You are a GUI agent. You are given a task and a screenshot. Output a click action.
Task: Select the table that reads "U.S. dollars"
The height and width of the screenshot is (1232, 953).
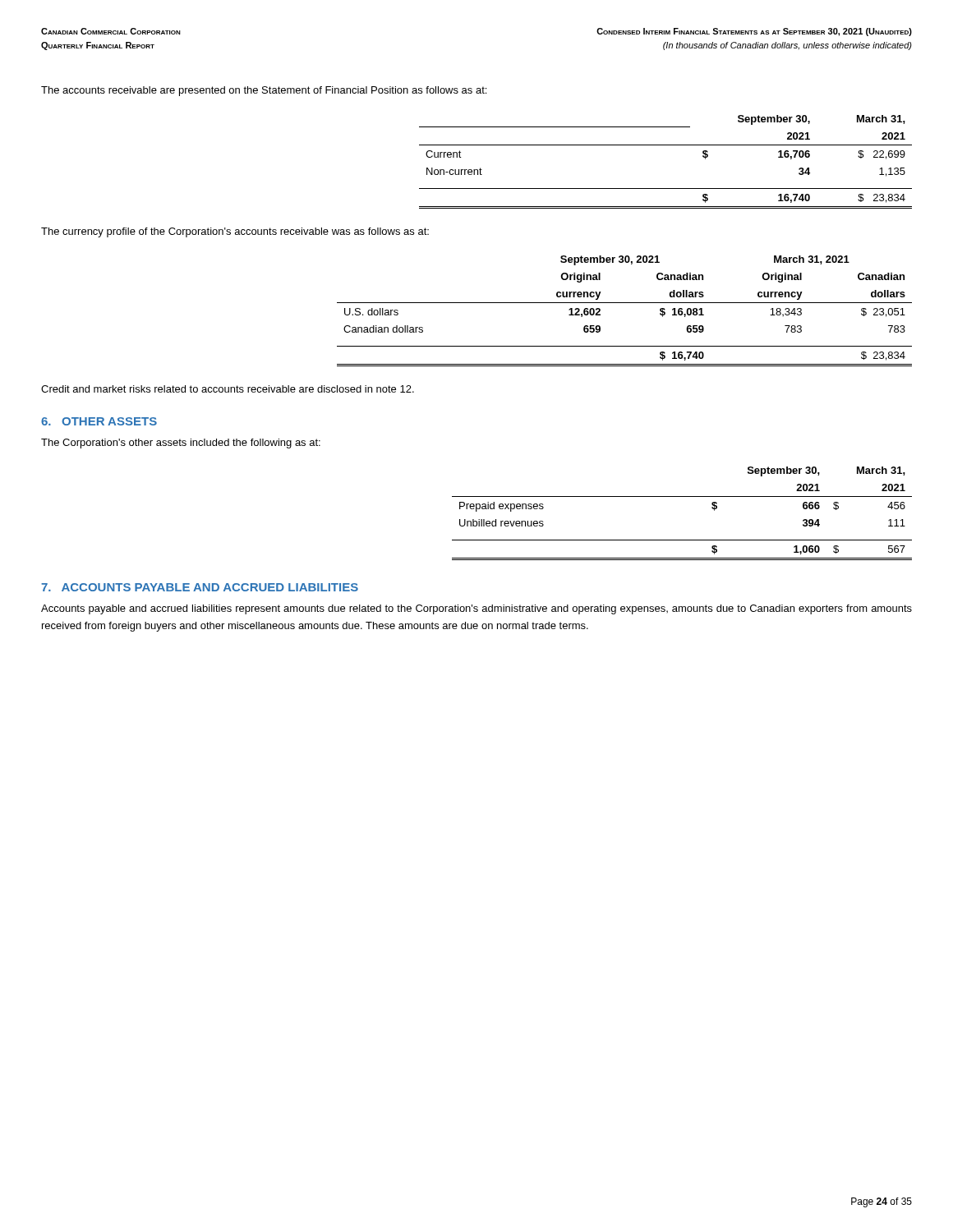click(x=476, y=308)
